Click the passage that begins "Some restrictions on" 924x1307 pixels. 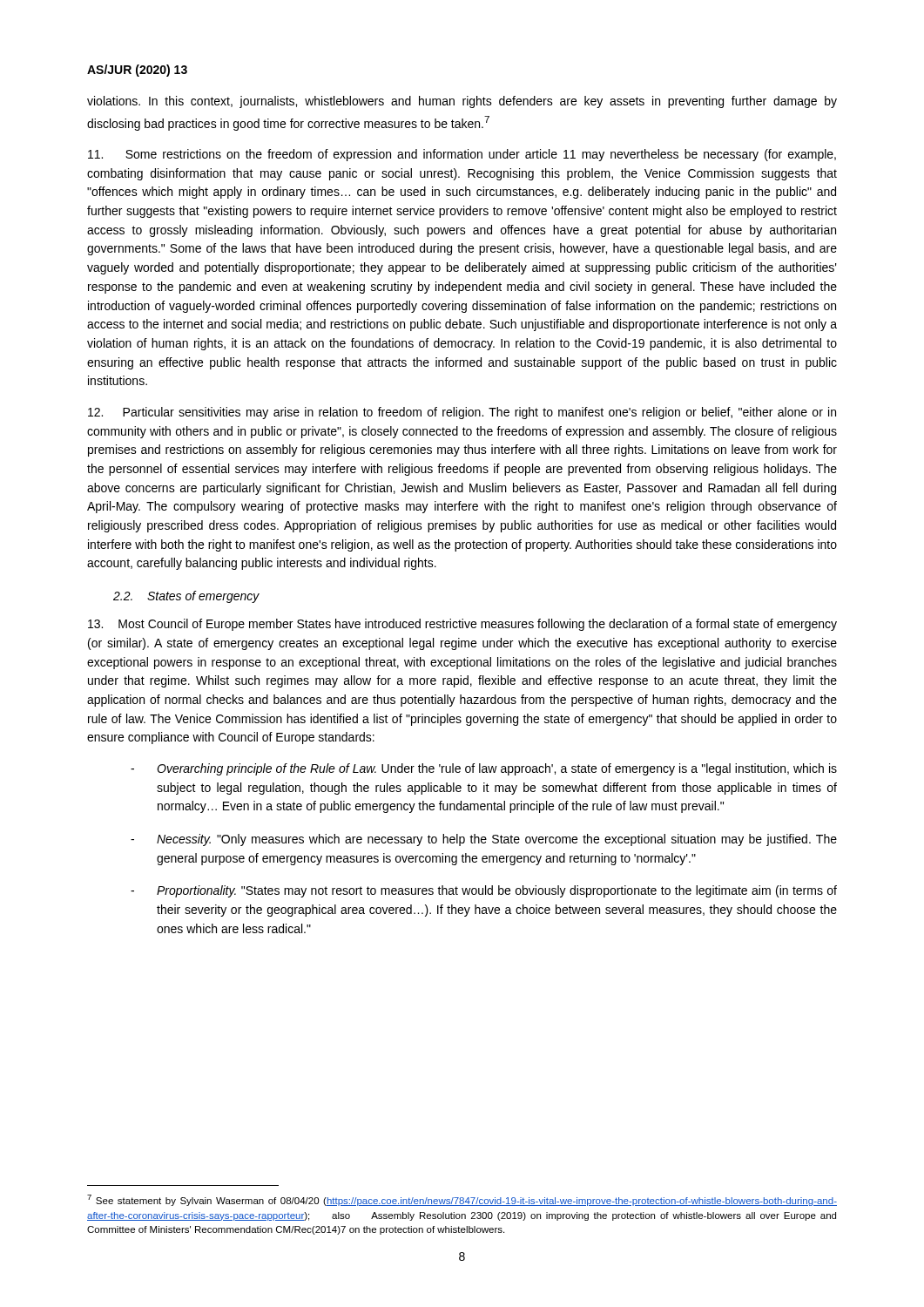tap(462, 268)
